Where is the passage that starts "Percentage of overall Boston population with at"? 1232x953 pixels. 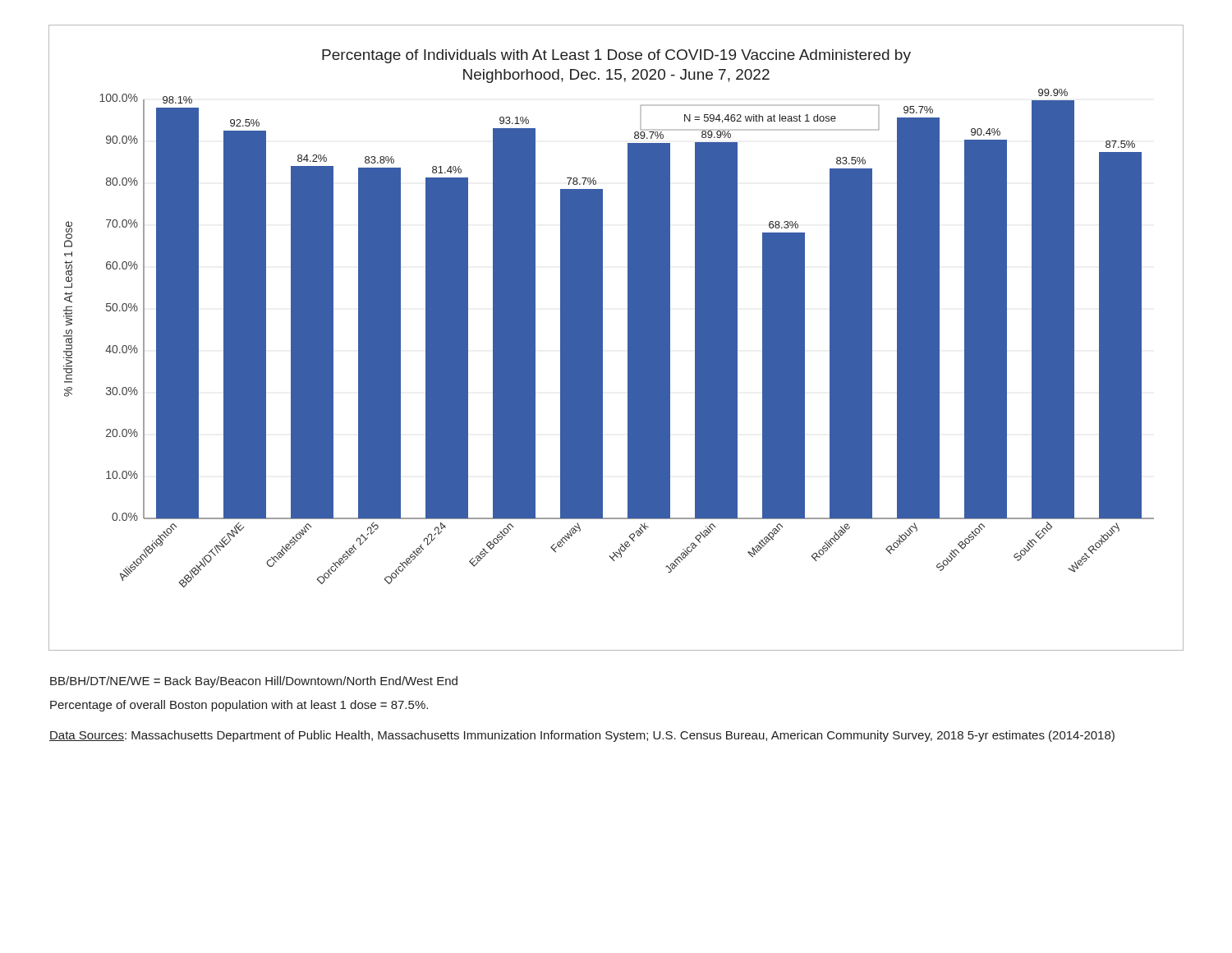pyautogui.click(x=239, y=705)
